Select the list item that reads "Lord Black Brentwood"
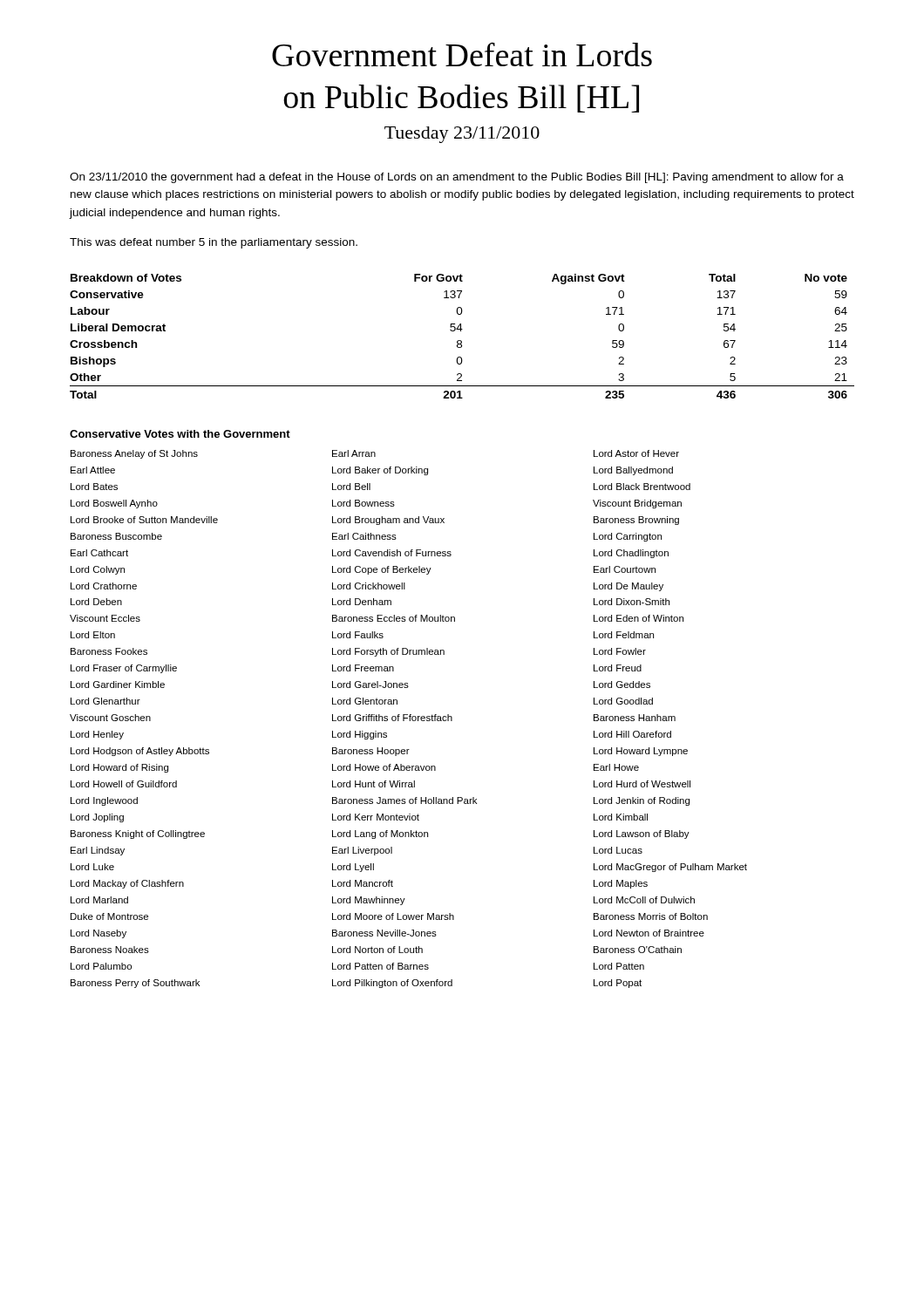This screenshot has width=924, height=1308. pos(642,486)
